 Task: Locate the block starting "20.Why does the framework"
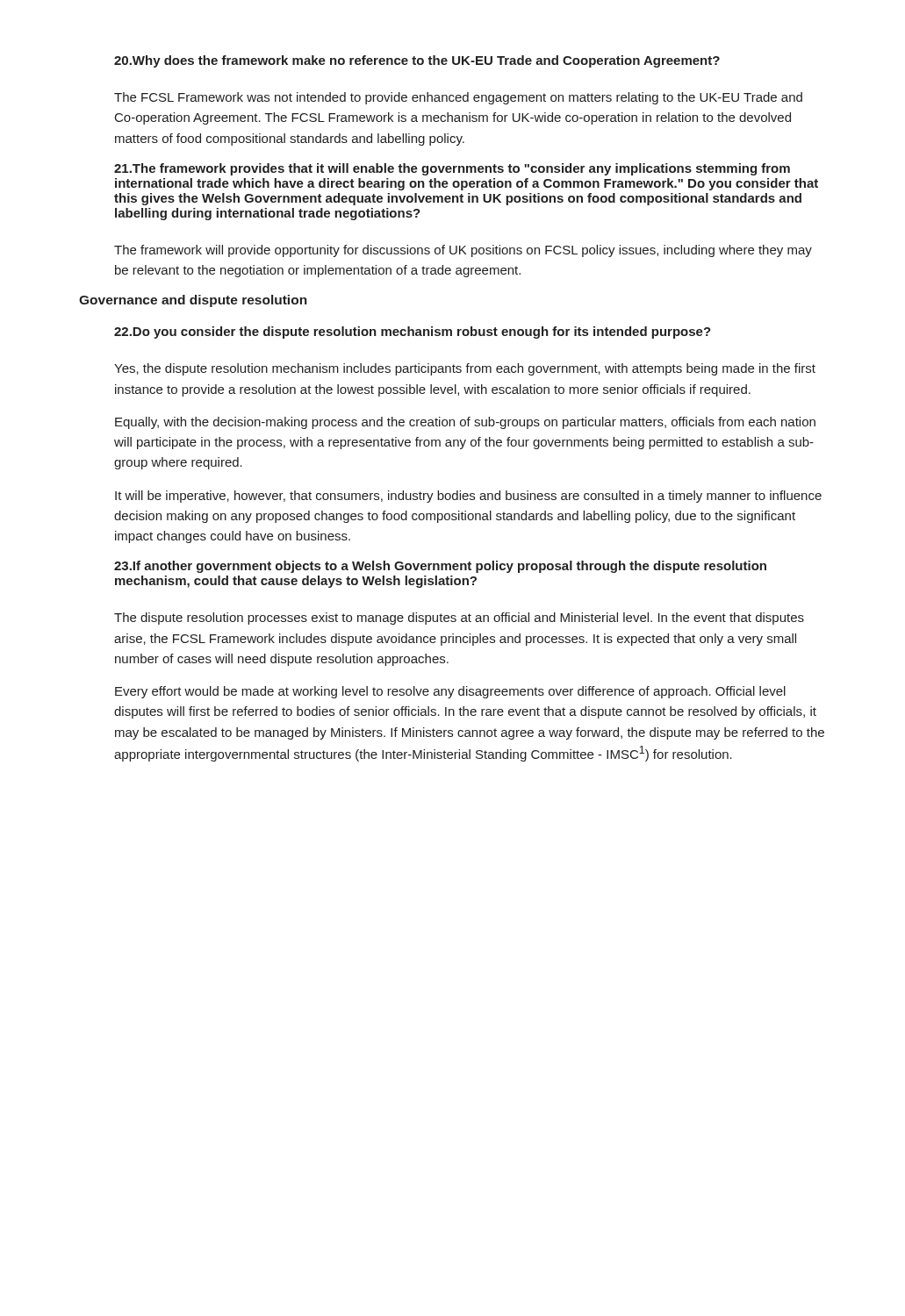point(452,60)
